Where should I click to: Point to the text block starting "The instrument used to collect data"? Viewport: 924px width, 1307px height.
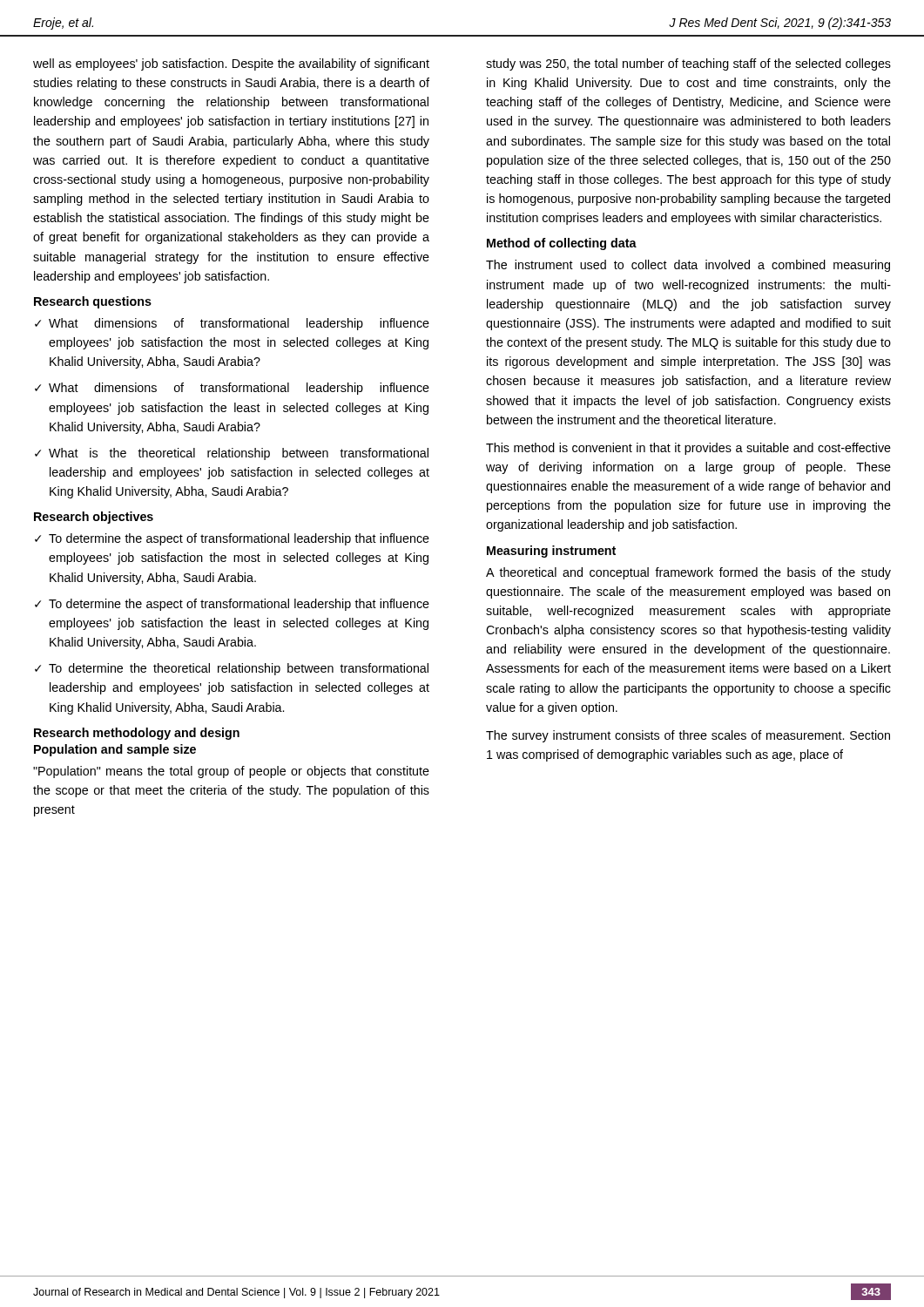click(x=688, y=342)
